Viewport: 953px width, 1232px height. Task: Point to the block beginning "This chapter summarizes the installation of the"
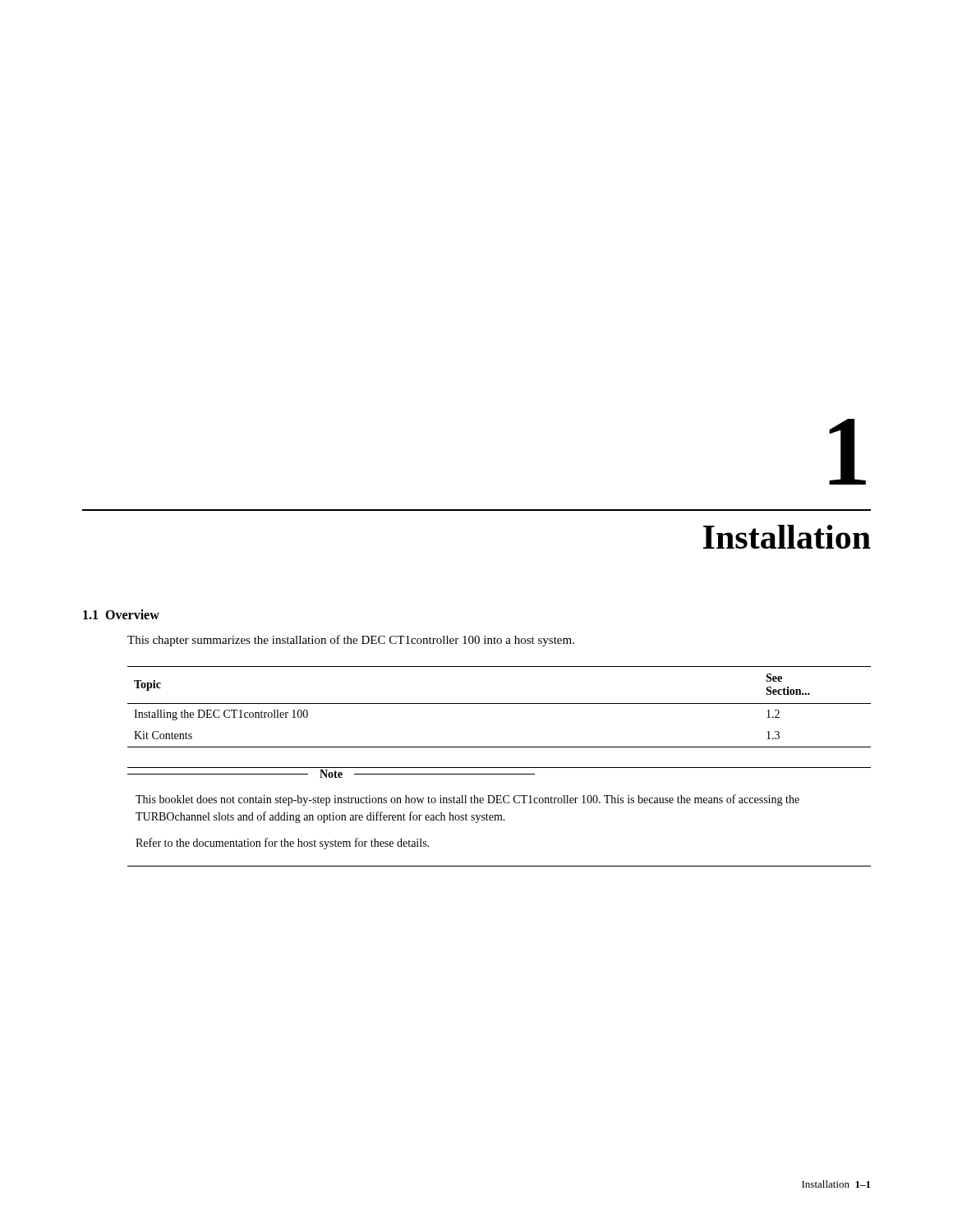tap(351, 640)
